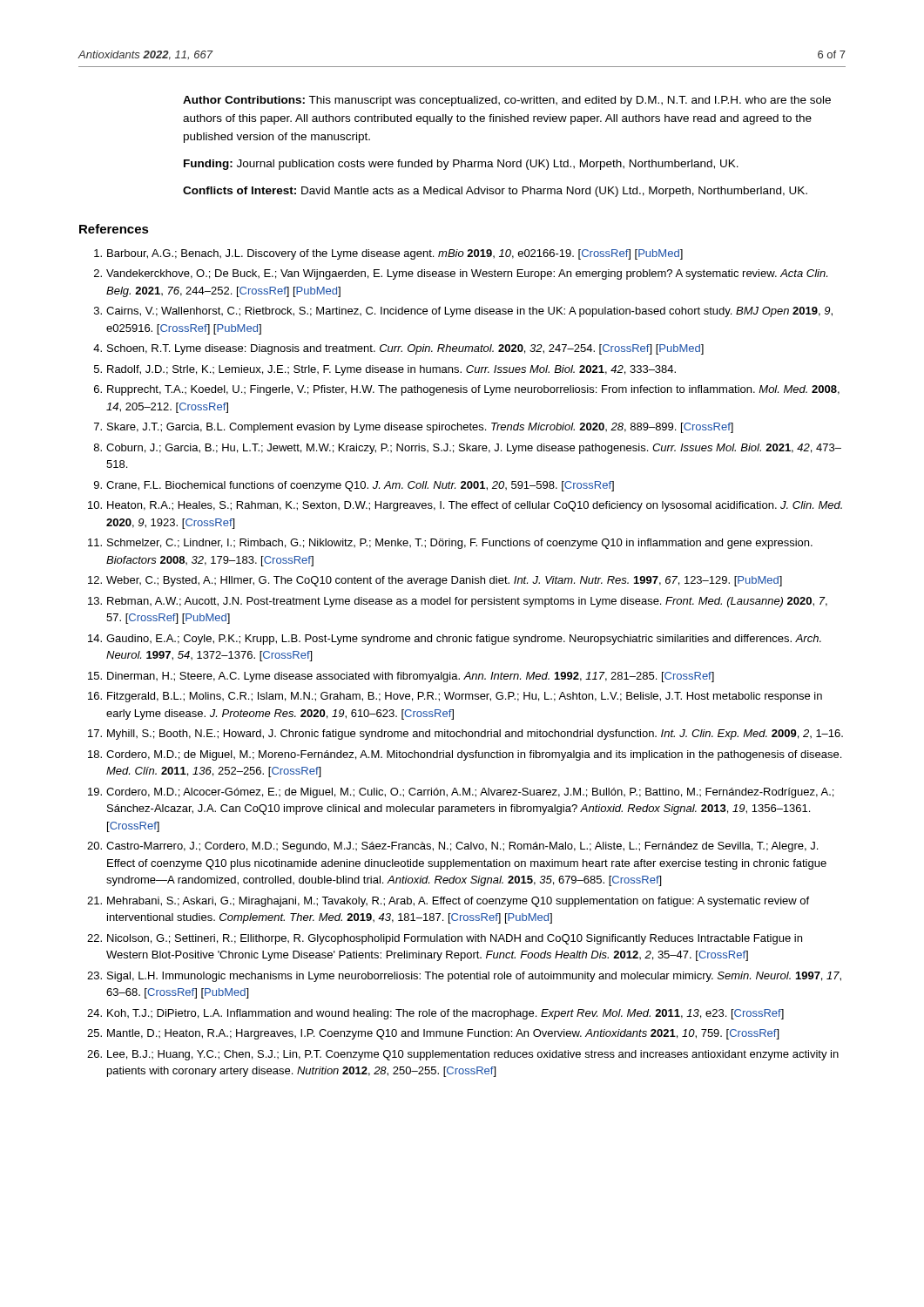Select the element starting "5. Radolf, J.D.; Strle, K.; Lemieux, J.E.; Strle,"
924x1307 pixels.
462,369
